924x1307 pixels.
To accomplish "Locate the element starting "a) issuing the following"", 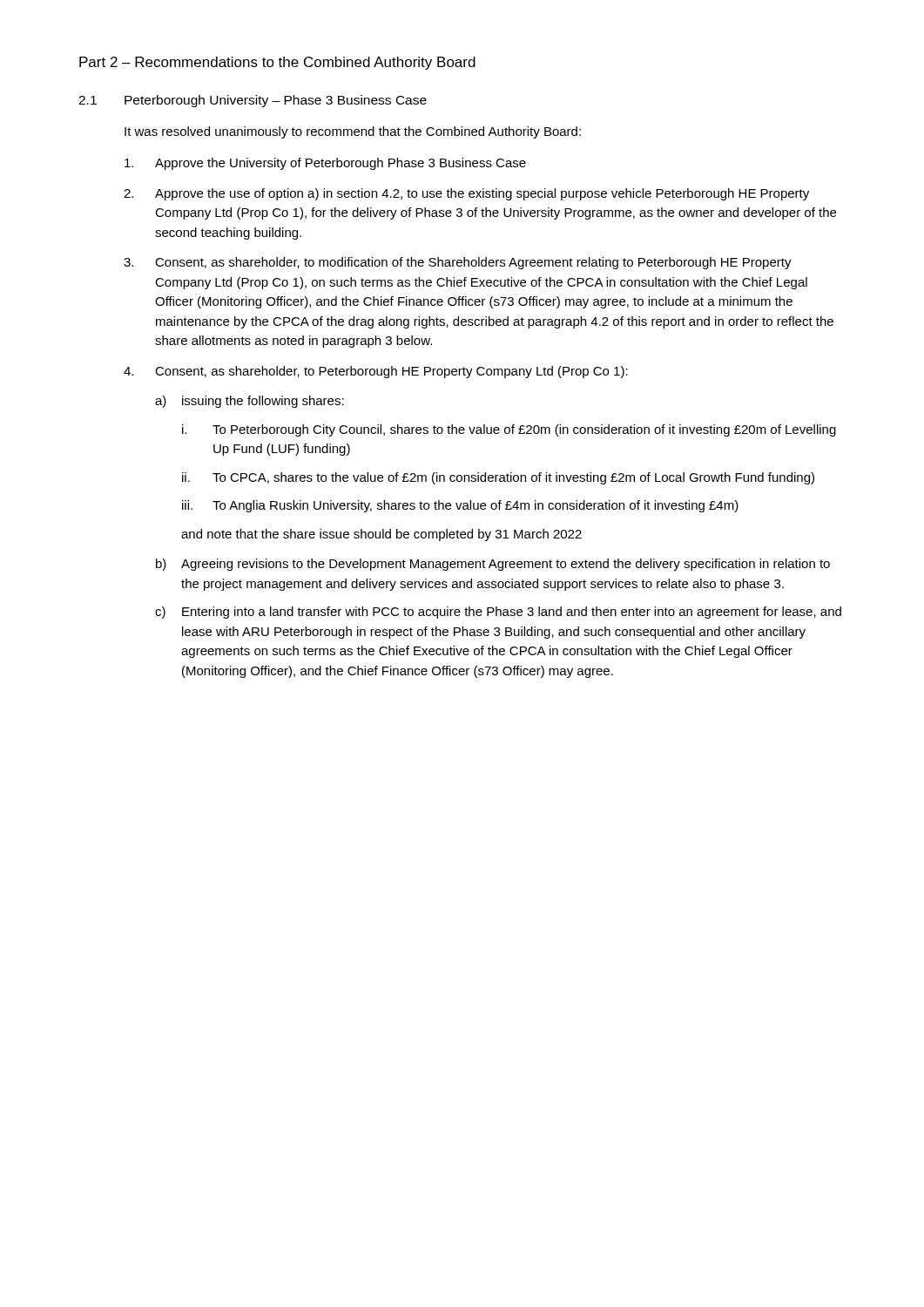I will (x=250, y=401).
